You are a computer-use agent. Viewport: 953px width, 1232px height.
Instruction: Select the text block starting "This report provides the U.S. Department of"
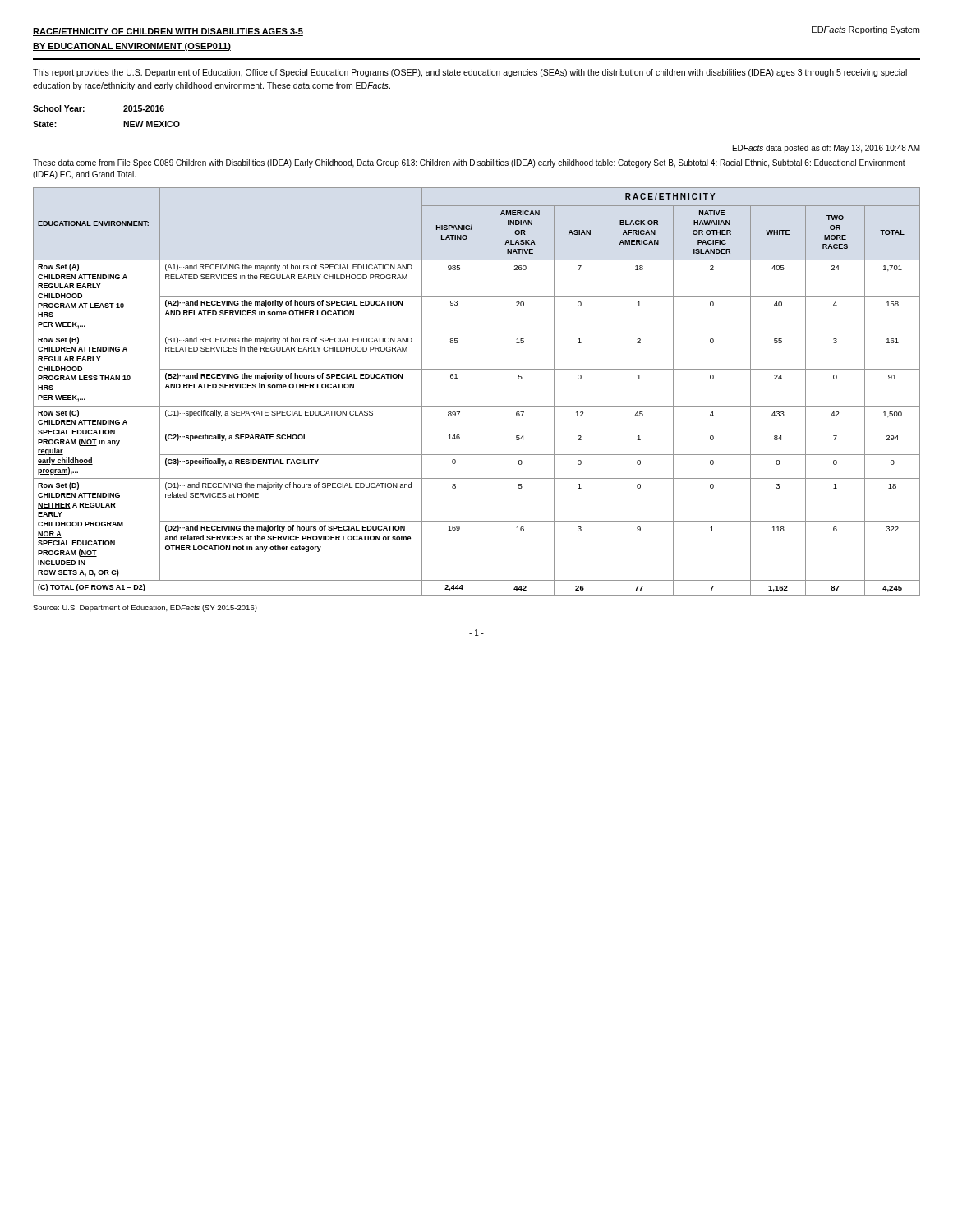coord(470,79)
